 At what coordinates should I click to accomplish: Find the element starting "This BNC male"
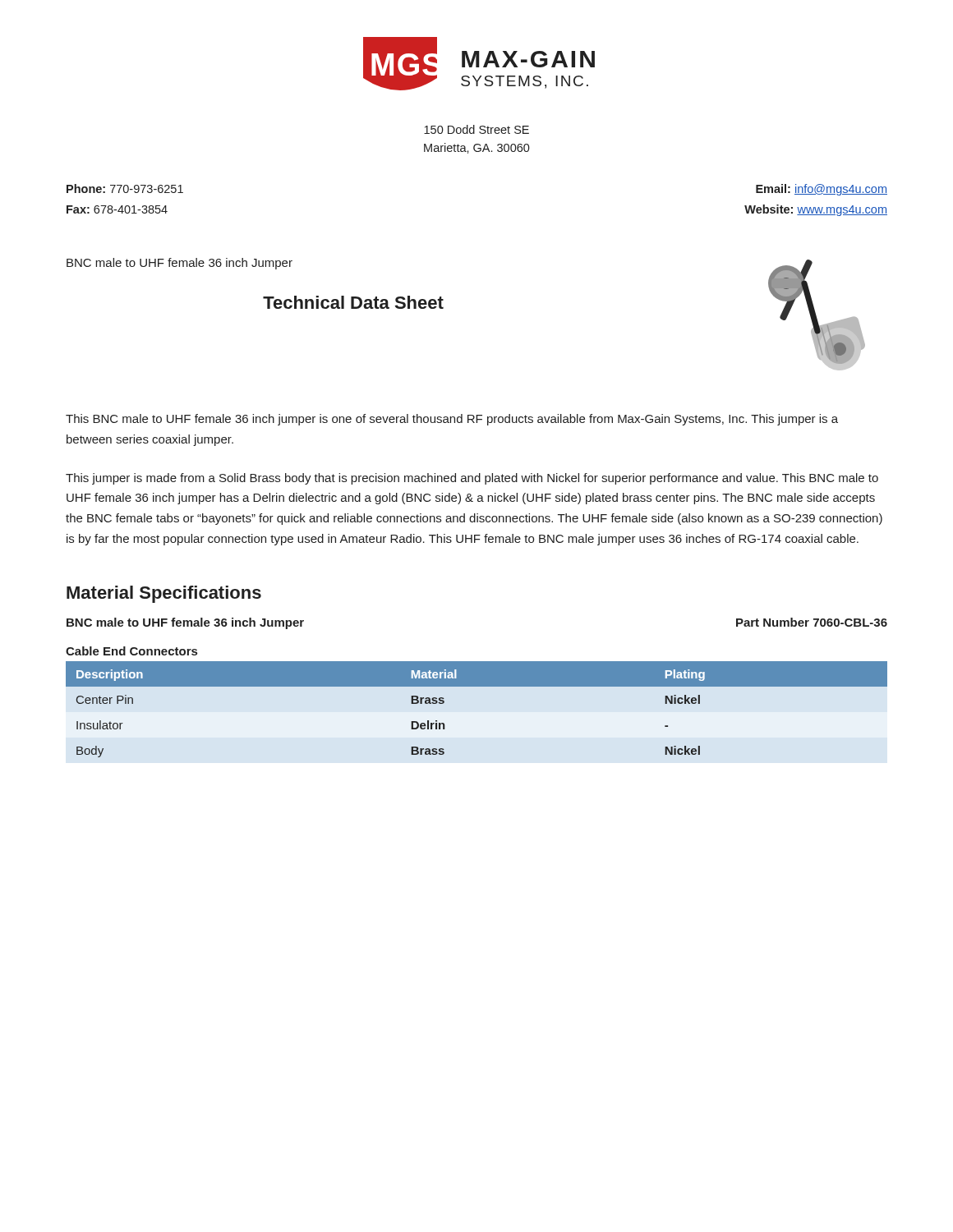tap(452, 429)
